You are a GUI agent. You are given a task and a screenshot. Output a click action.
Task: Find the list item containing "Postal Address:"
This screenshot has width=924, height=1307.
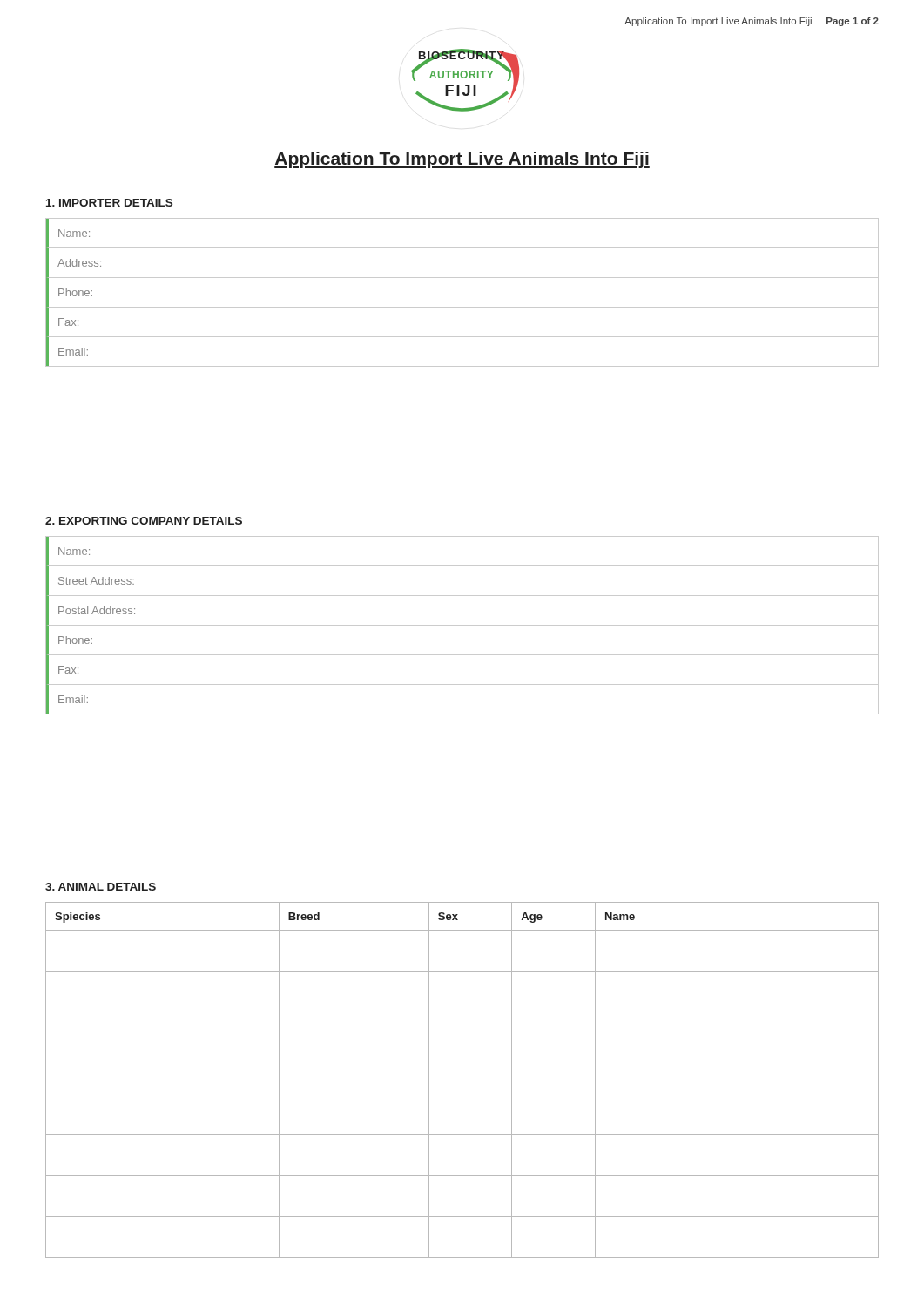(x=97, y=610)
